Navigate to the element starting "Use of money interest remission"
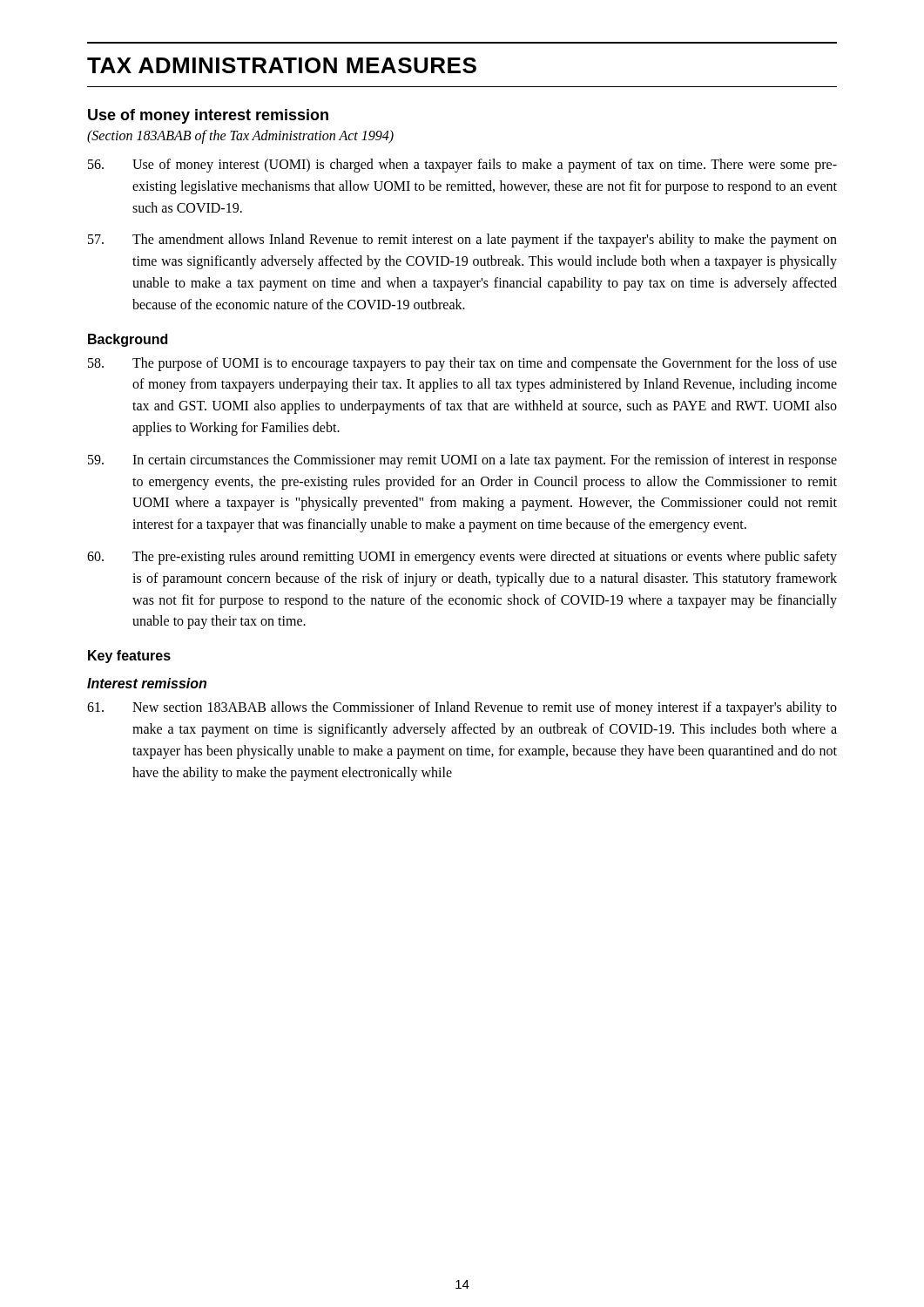This screenshot has width=924, height=1307. [208, 116]
